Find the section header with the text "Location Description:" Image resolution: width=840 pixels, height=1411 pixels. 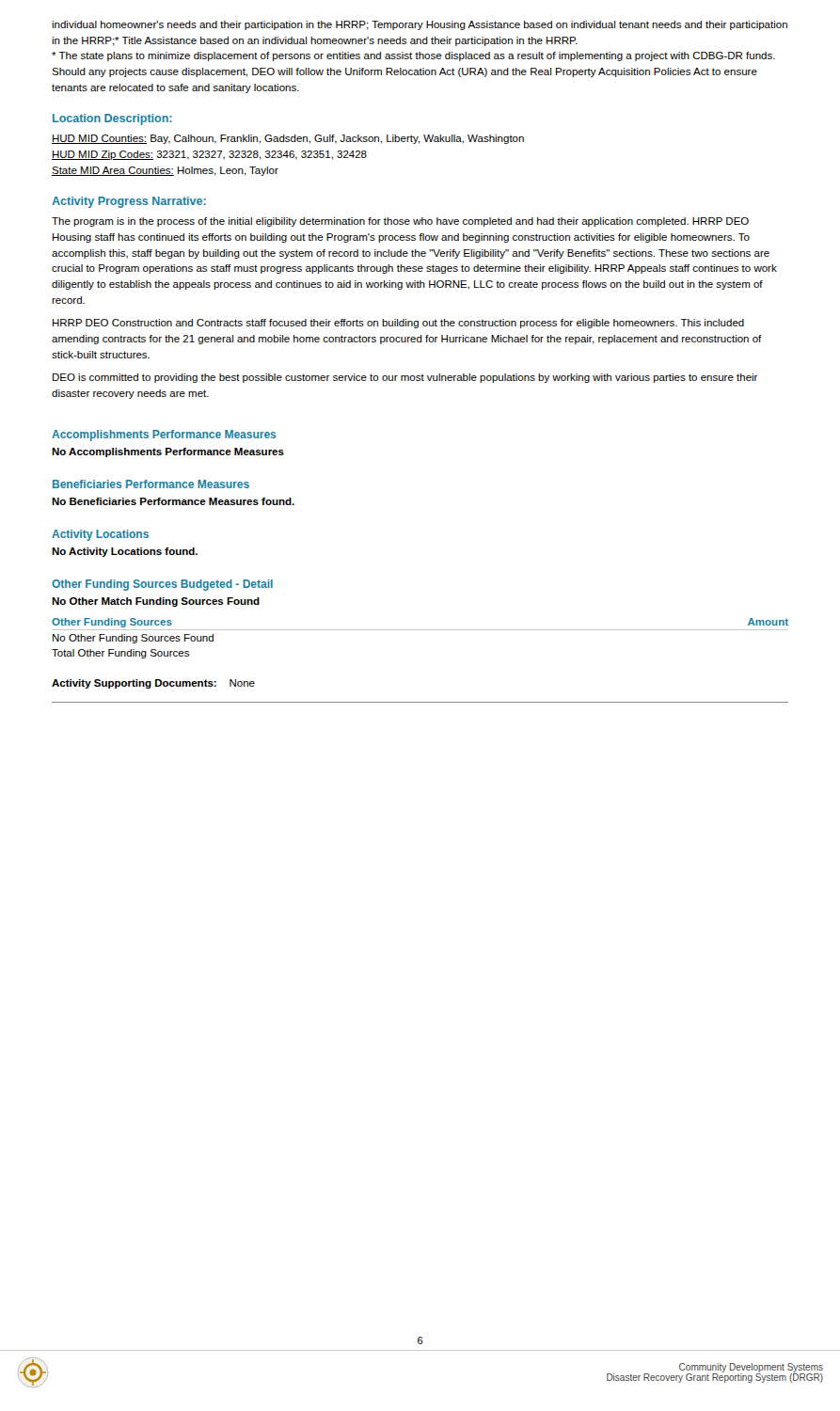(112, 119)
